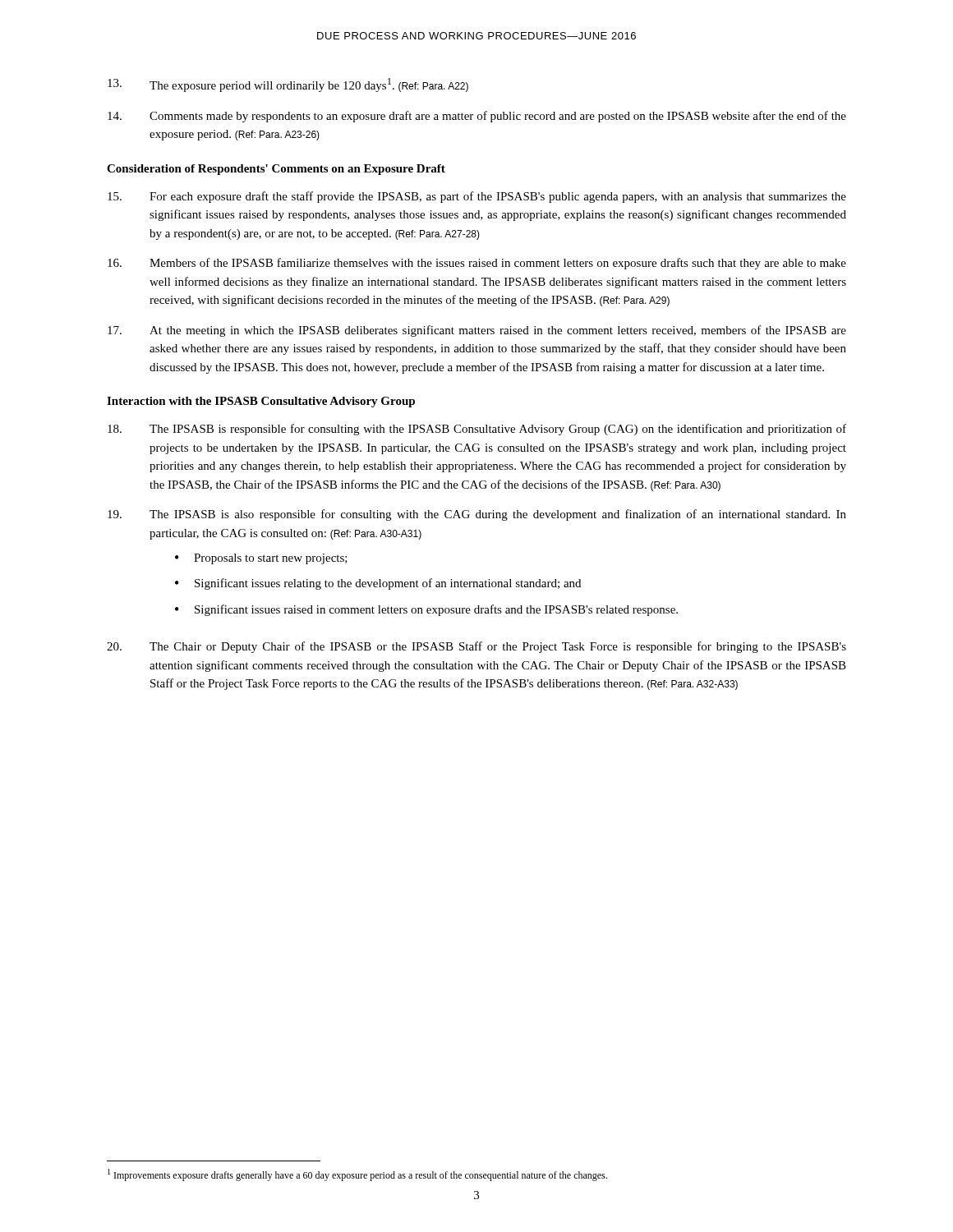Click on the region starting "13. The exposure period will"

point(476,84)
